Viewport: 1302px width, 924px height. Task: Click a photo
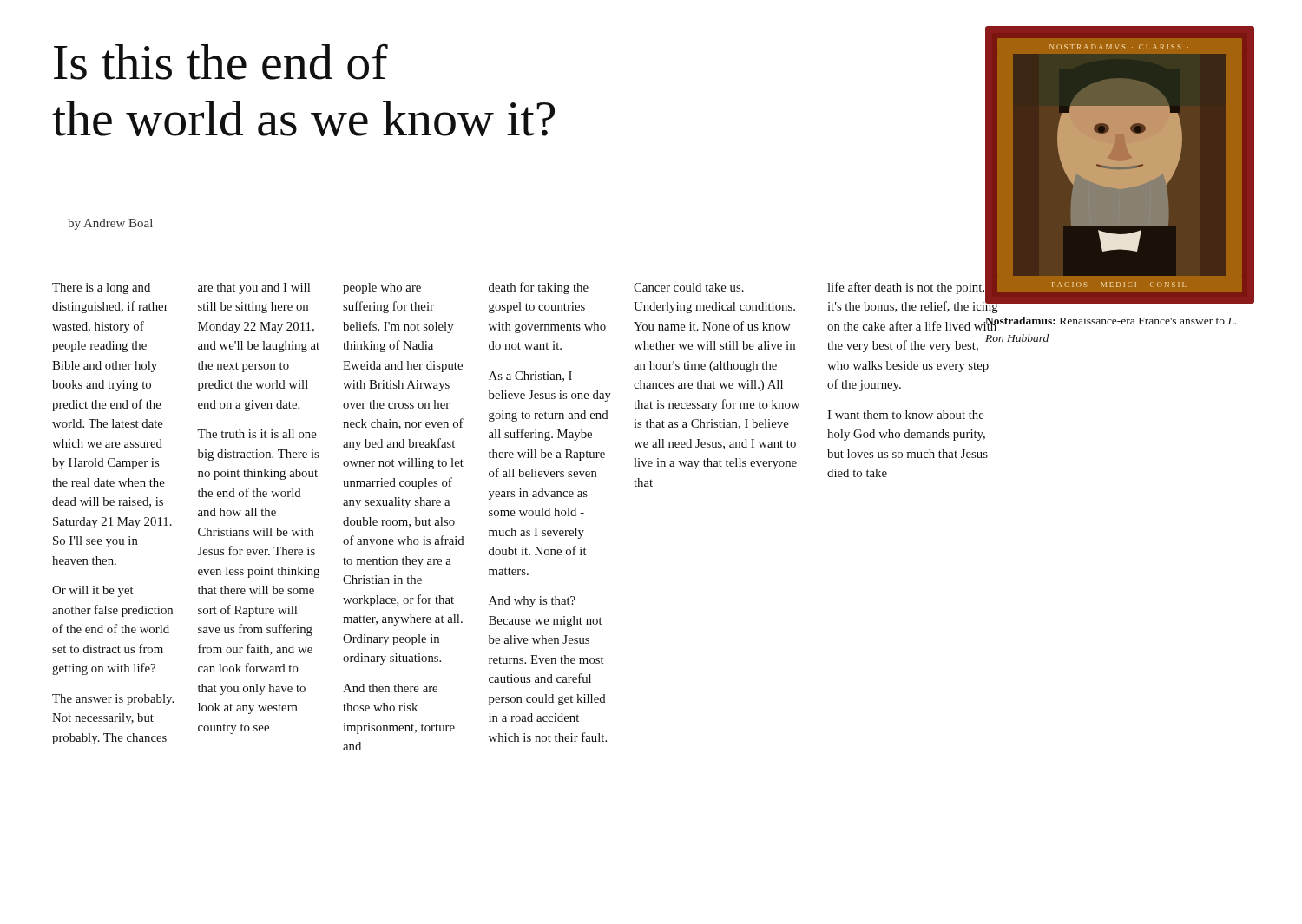1120,167
